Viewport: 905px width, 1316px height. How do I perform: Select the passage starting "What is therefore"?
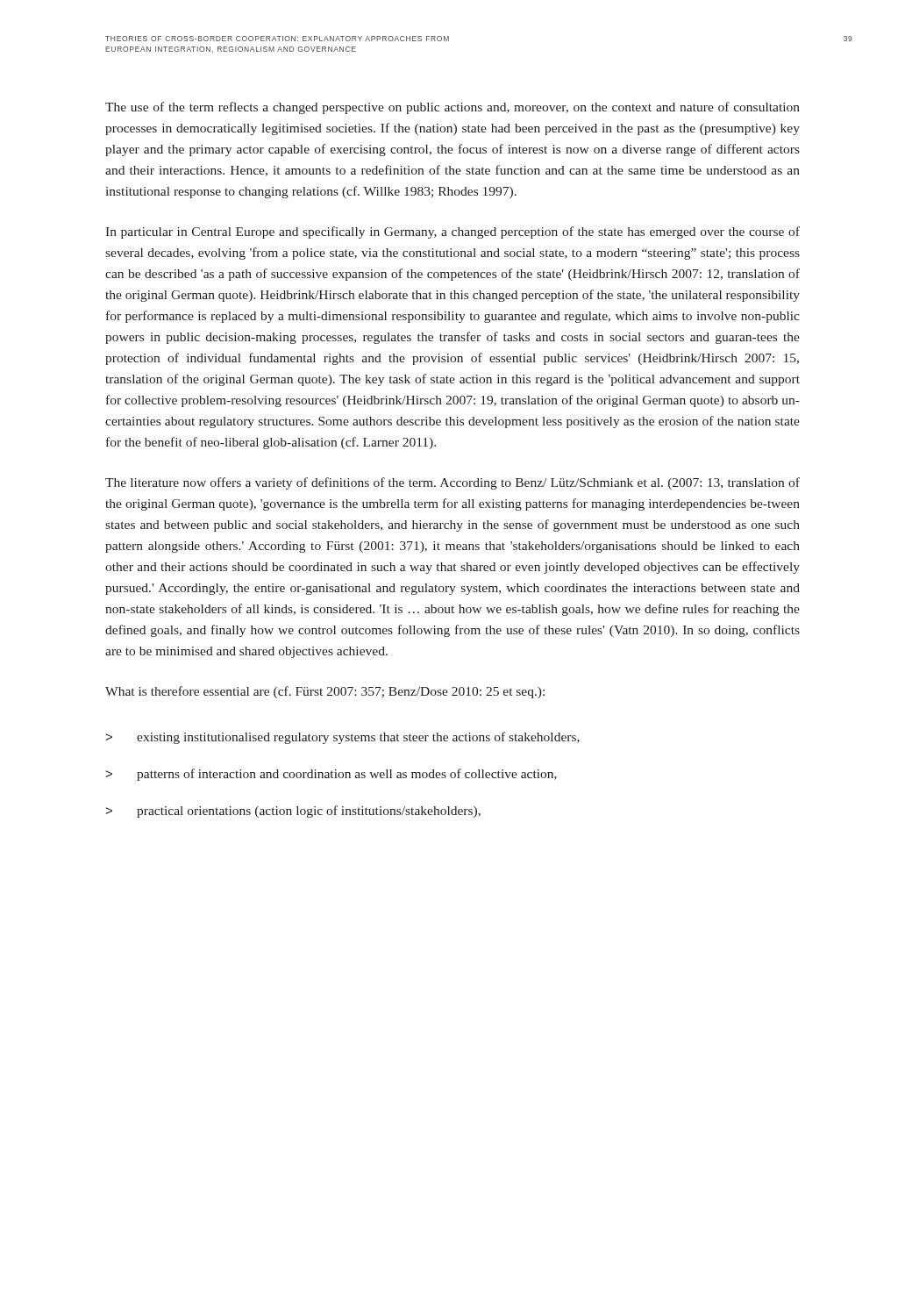325,691
